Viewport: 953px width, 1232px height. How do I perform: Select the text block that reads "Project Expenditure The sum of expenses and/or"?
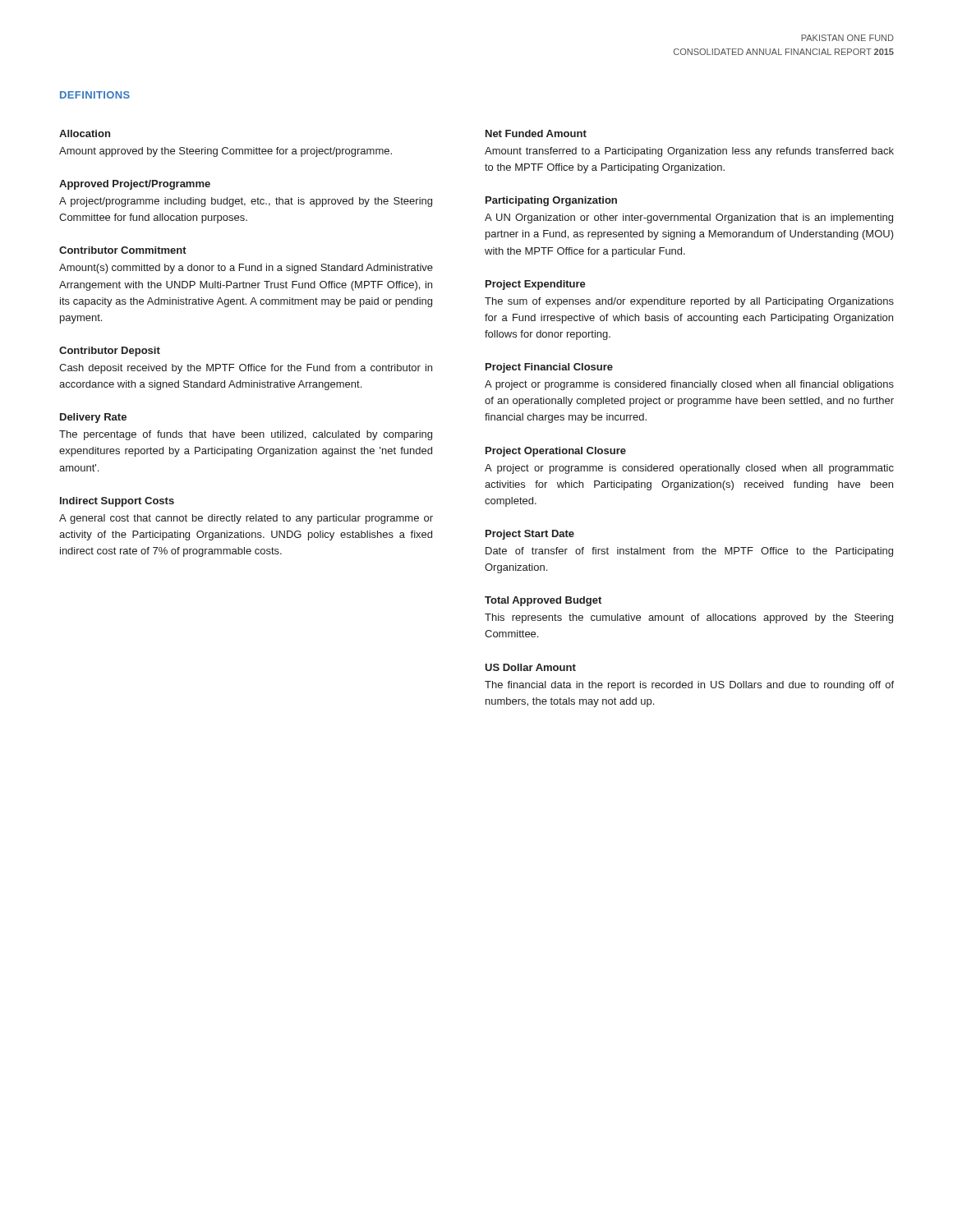pyautogui.click(x=689, y=310)
